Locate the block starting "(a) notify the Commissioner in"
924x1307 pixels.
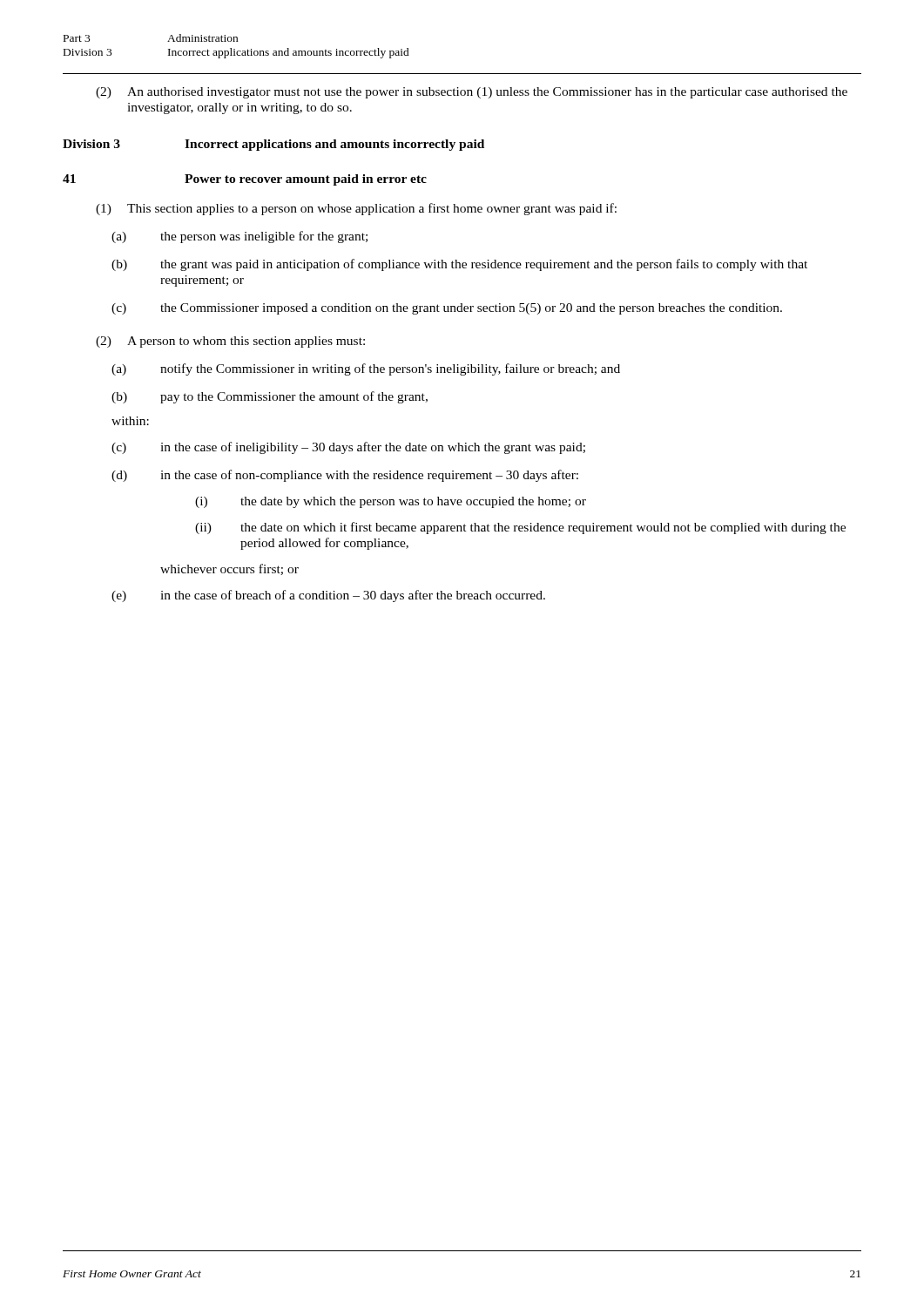pos(486,369)
